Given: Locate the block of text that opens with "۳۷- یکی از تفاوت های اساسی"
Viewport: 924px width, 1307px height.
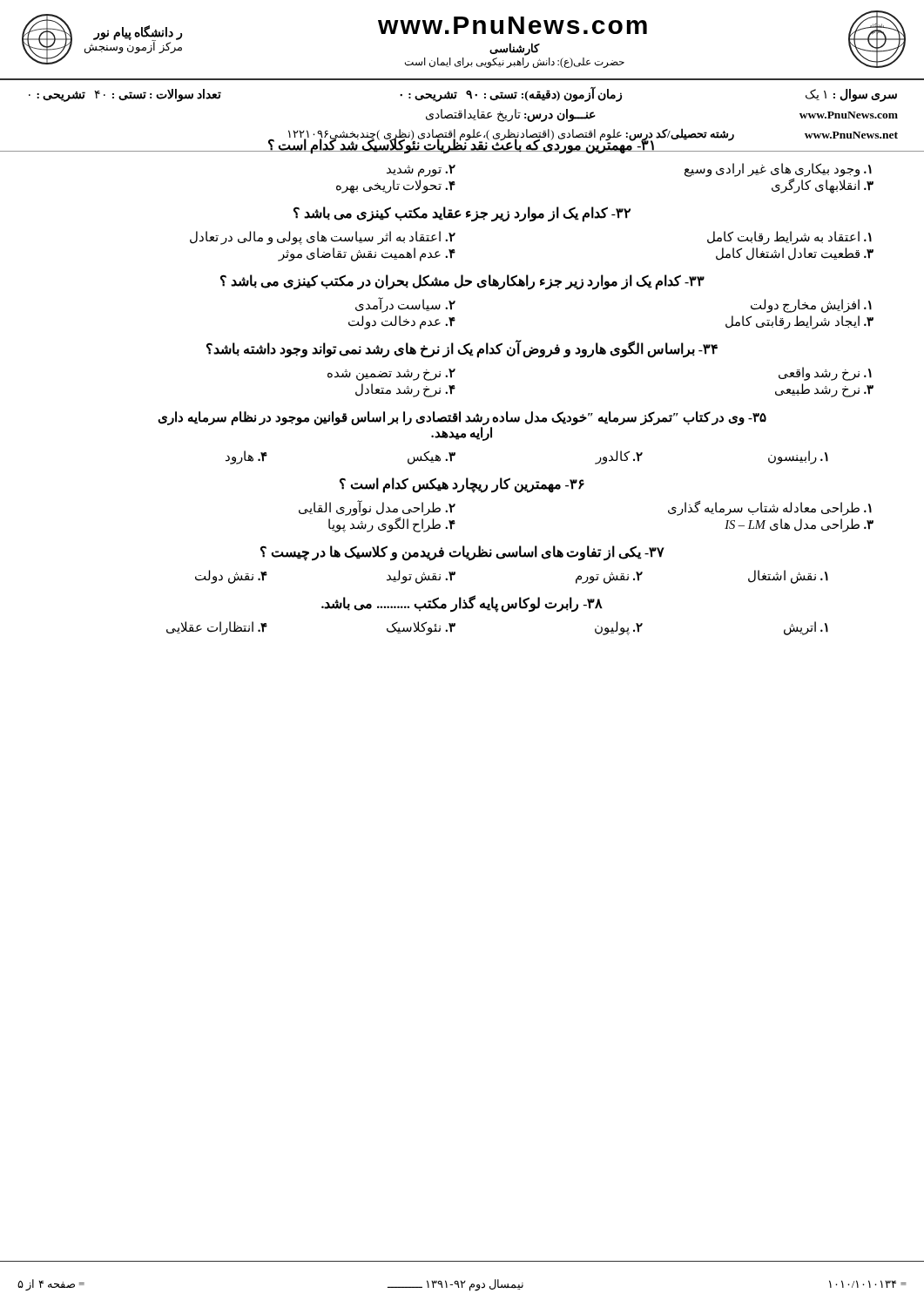Looking at the screenshot, I should pyautogui.click(x=462, y=564).
